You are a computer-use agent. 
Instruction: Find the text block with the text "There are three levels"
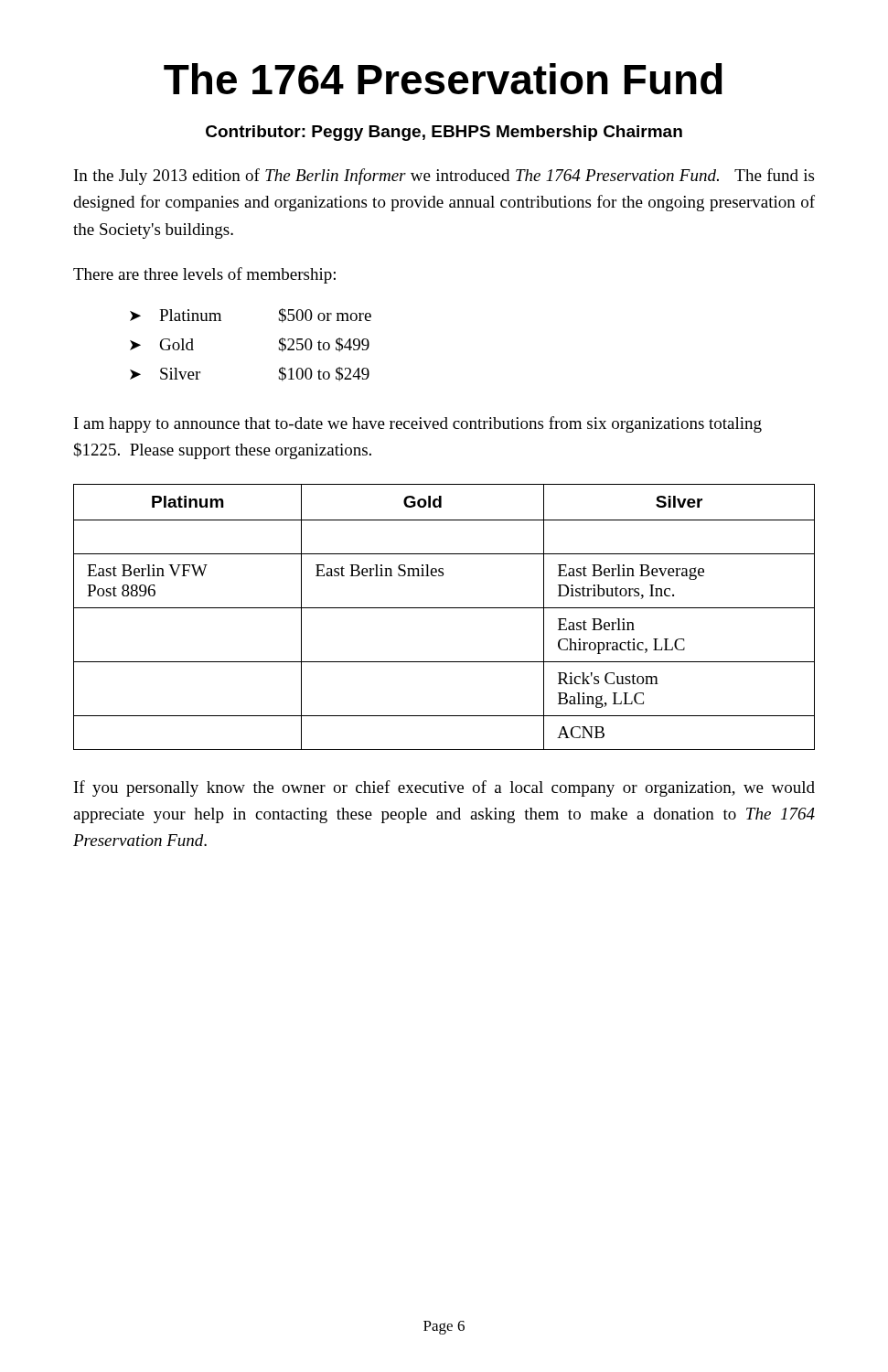click(x=204, y=275)
